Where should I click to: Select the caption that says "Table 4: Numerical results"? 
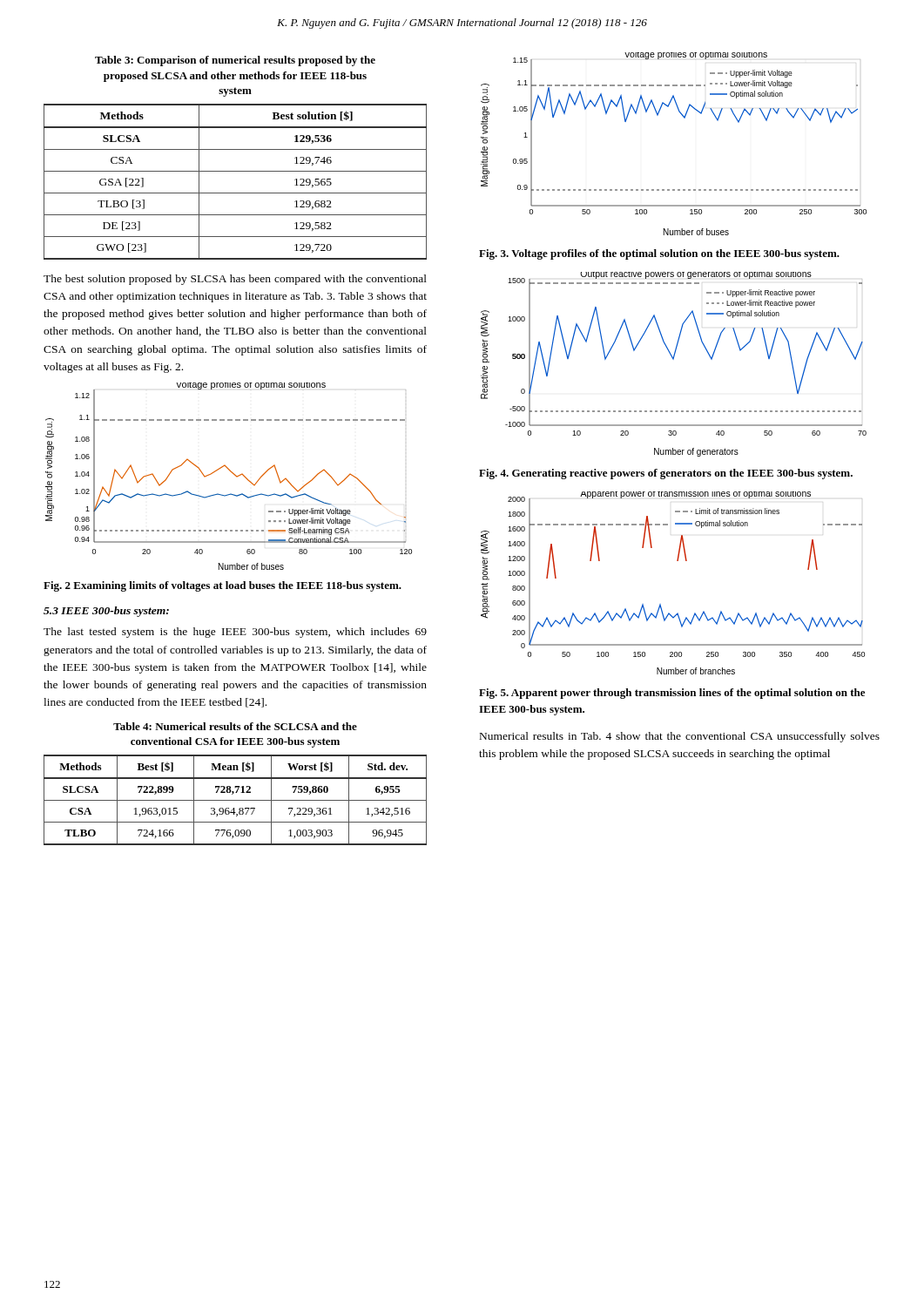[235, 734]
